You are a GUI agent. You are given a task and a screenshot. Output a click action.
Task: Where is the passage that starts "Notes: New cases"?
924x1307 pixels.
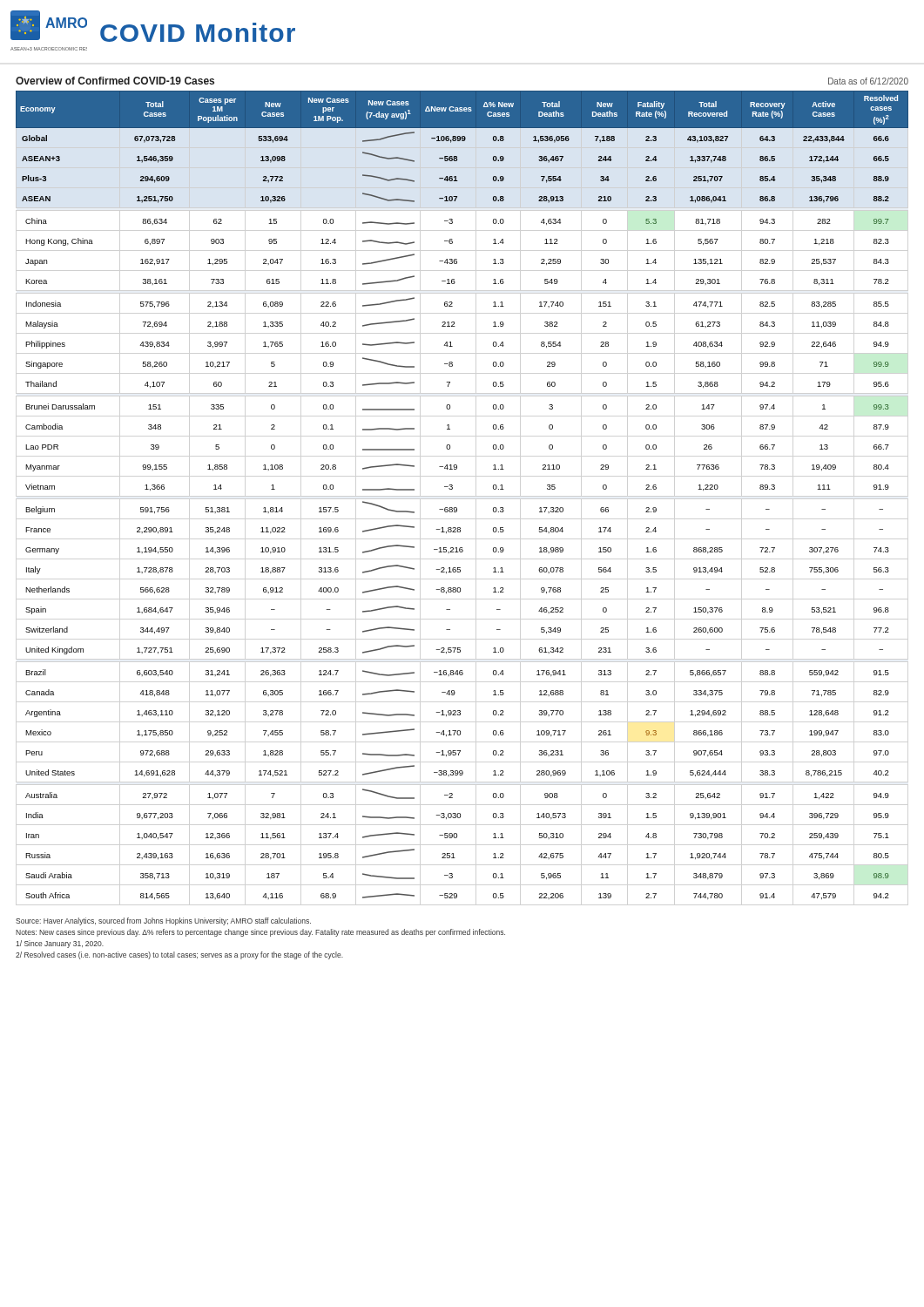tap(261, 932)
